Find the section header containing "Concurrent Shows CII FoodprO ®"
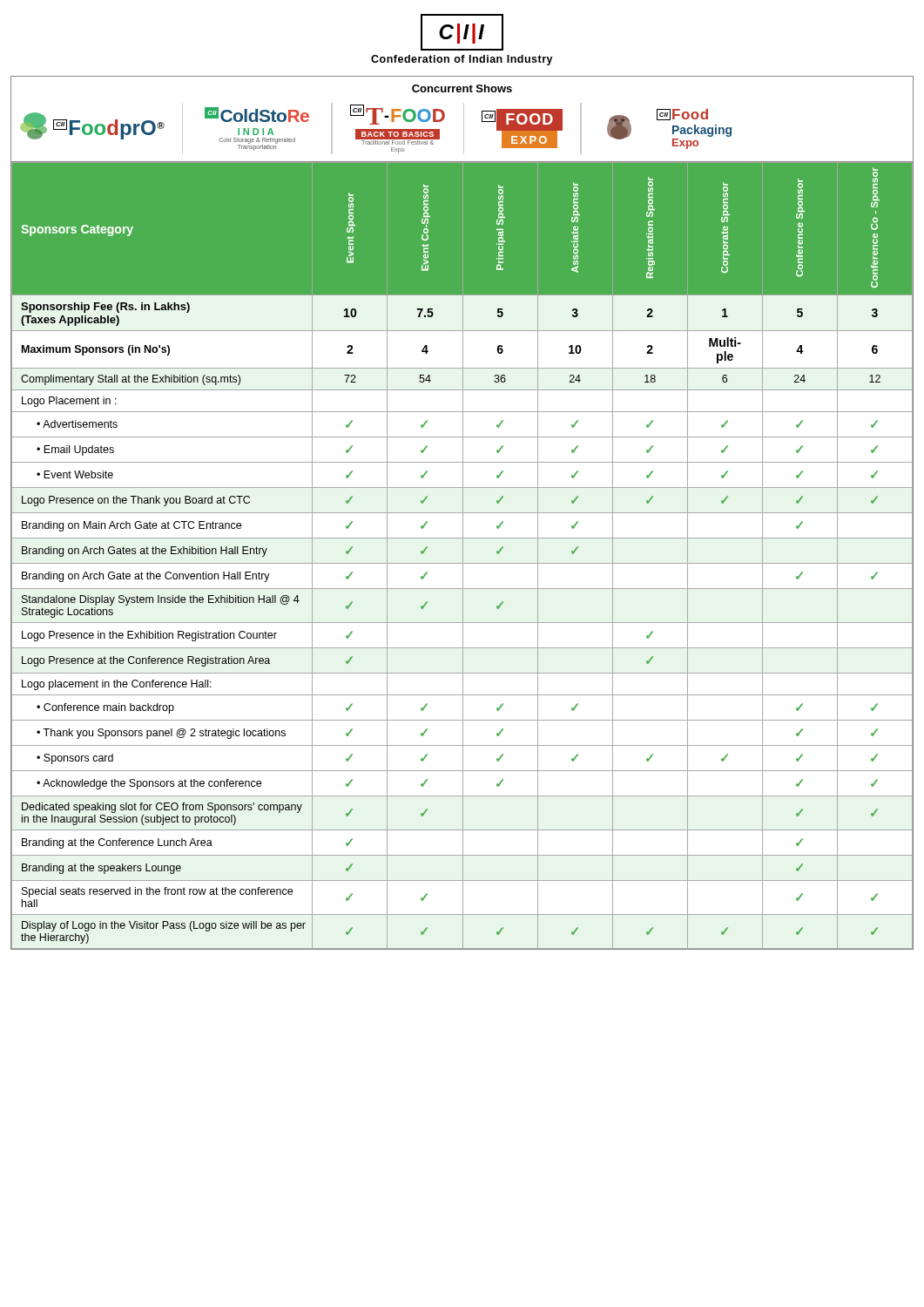Screen dimensions: 1307x924 462,121
